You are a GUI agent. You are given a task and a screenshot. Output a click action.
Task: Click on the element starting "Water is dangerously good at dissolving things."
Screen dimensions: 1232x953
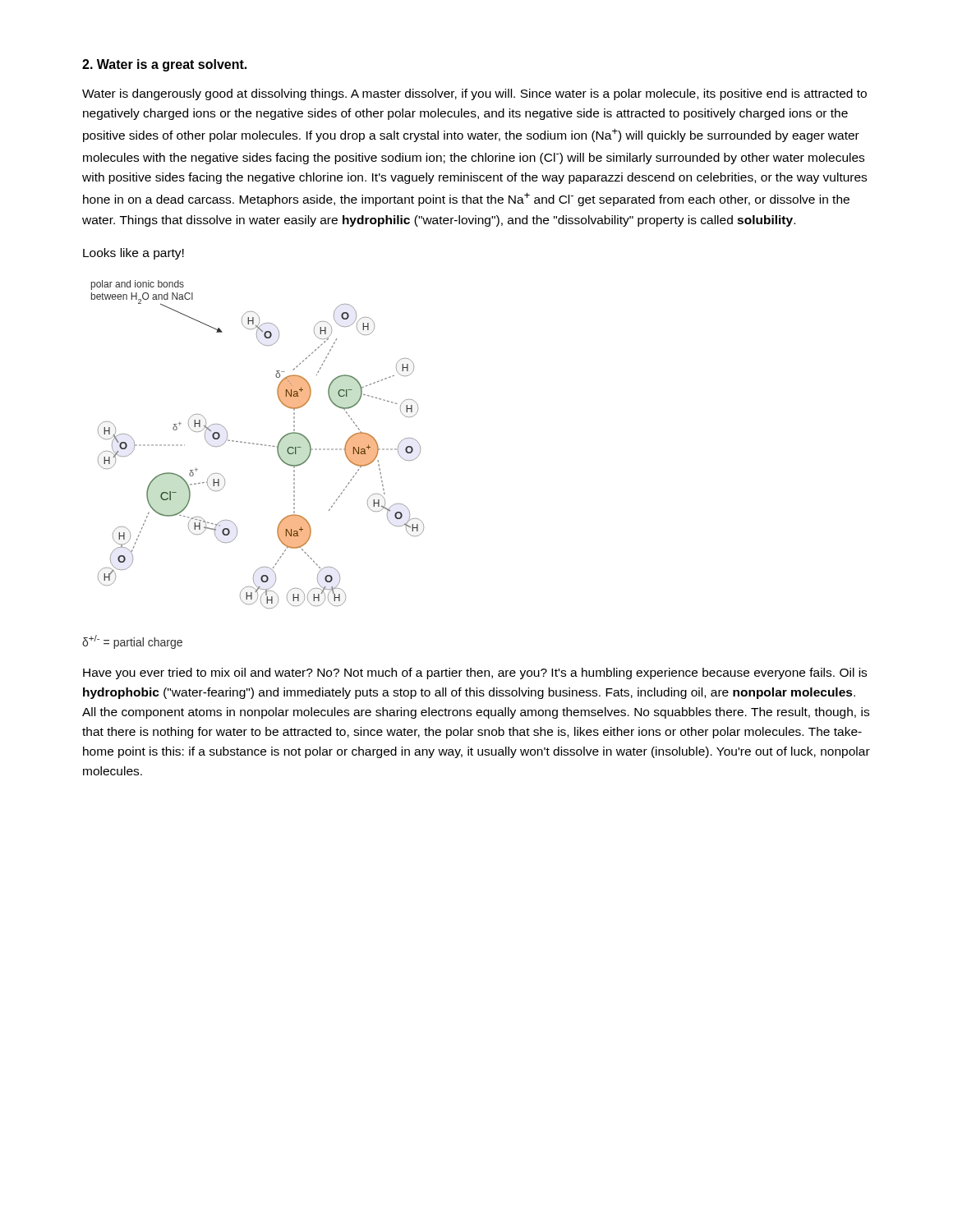tap(475, 156)
